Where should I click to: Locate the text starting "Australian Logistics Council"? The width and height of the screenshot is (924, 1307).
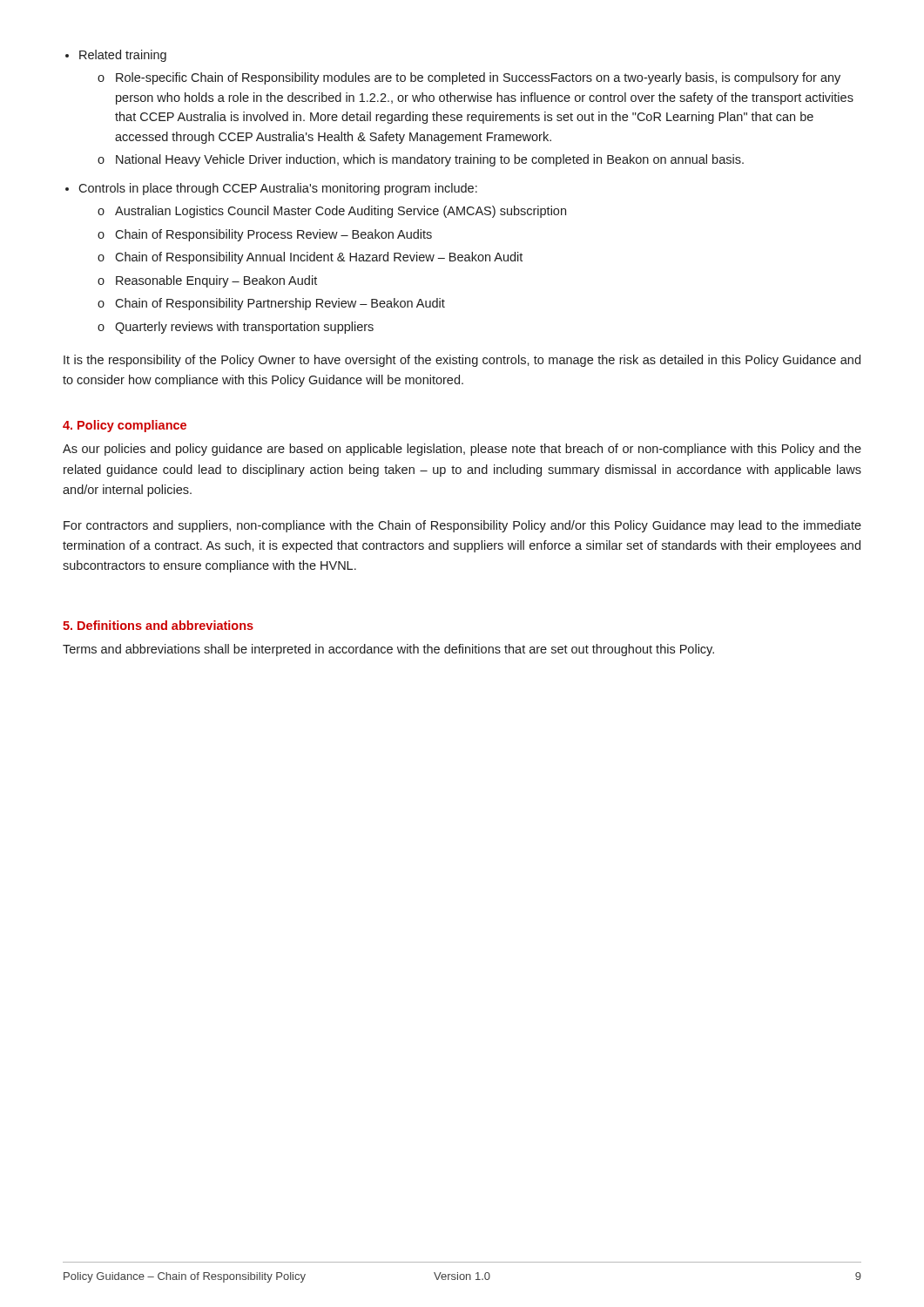(x=341, y=211)
